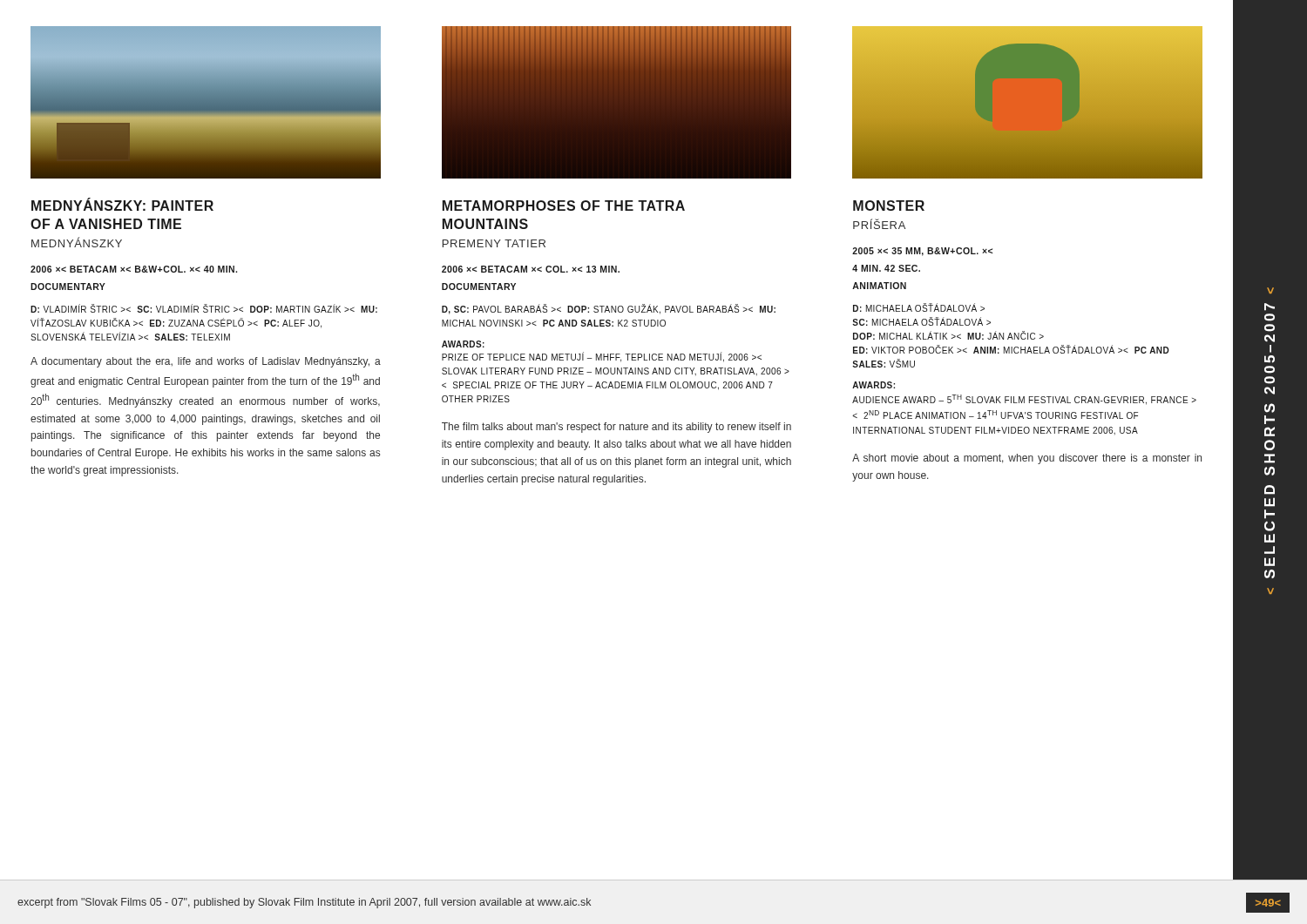Locate the text "MEDNYÁNSZKY: PAINTEROF A VANISHED TIME"
This screenshot has width=1307, height=924.
[122, 215]
